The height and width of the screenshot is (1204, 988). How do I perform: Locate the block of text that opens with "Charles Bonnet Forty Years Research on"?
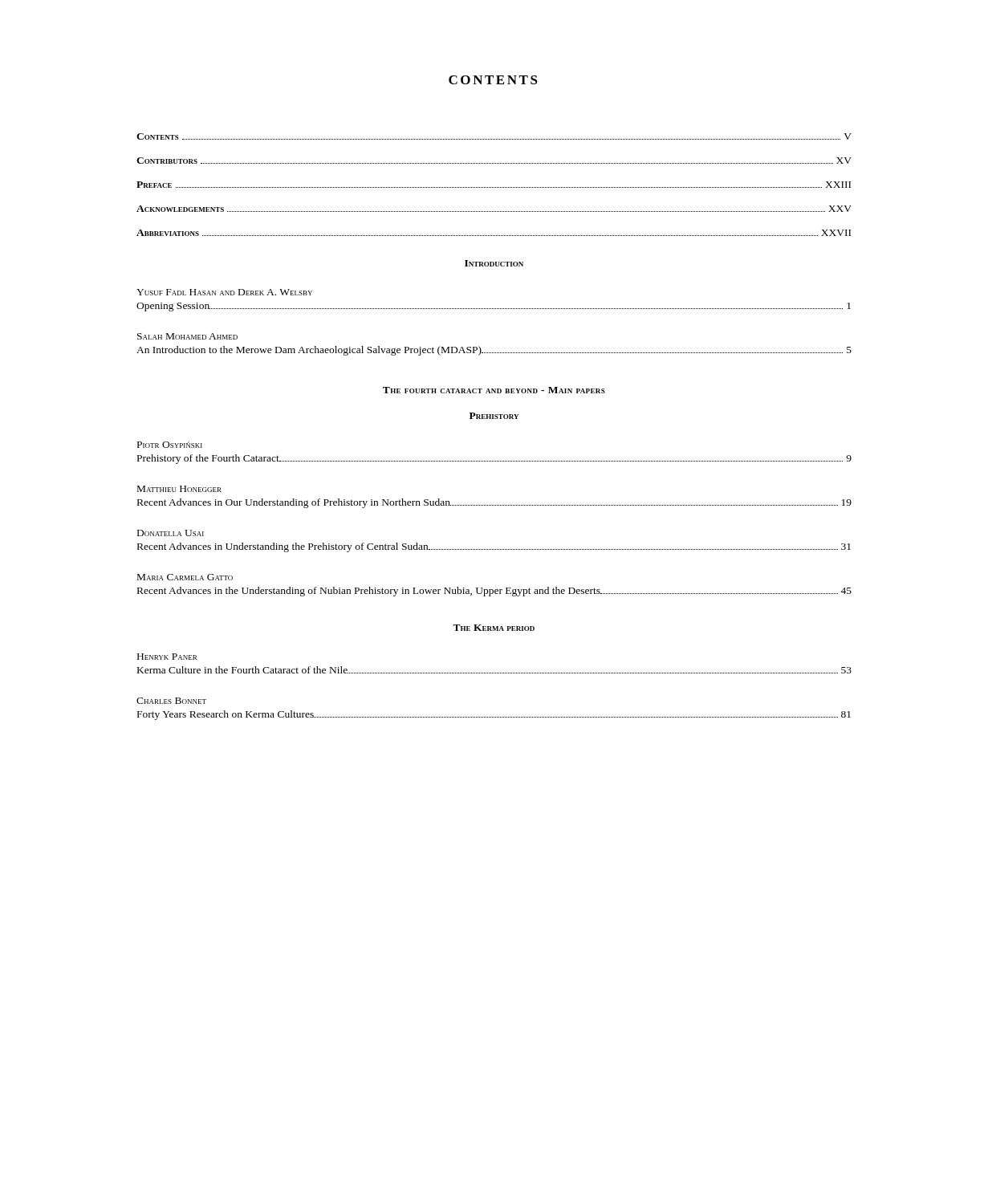[494, 708]
